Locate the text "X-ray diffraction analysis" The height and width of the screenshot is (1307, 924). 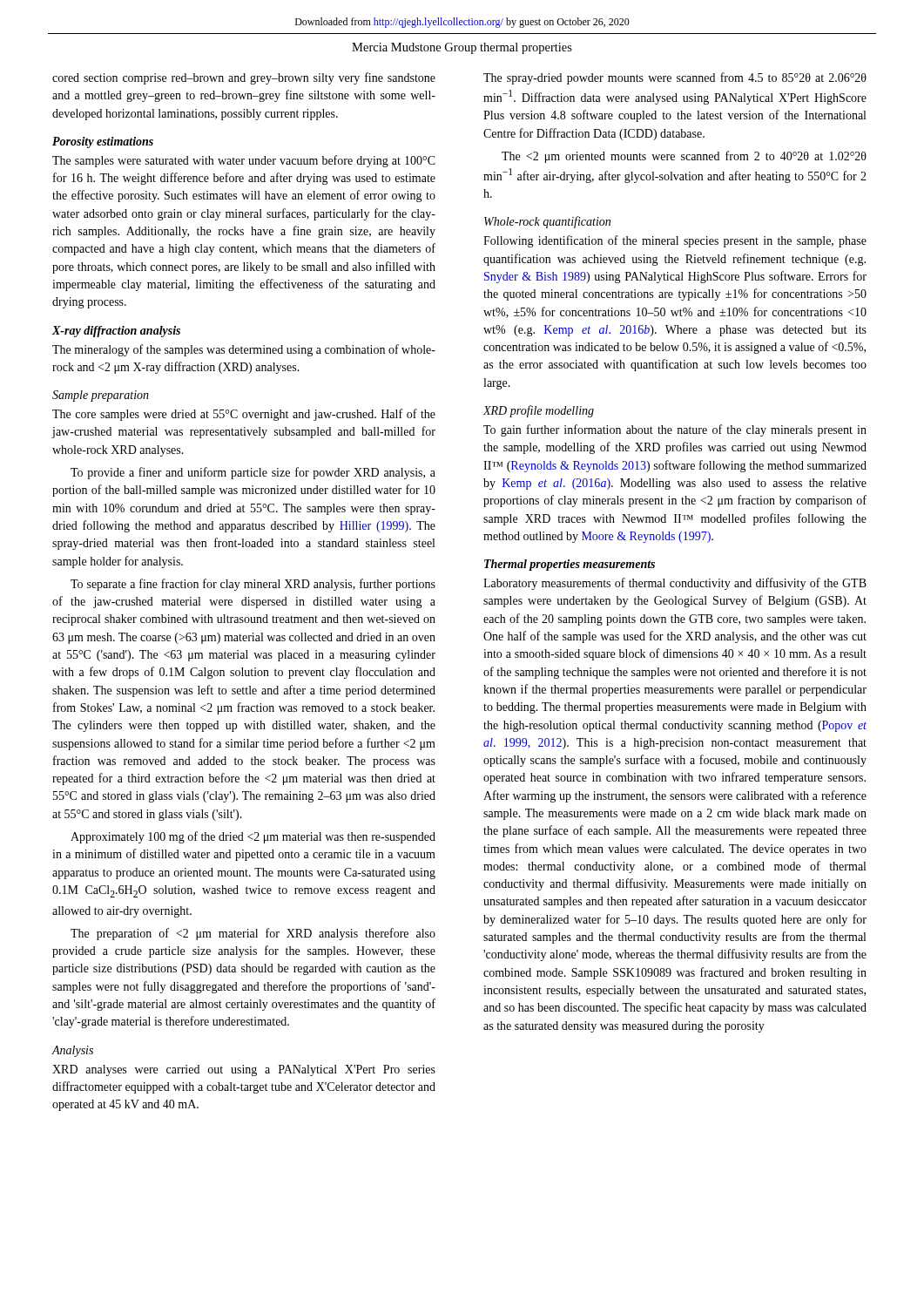click(117, 330)
